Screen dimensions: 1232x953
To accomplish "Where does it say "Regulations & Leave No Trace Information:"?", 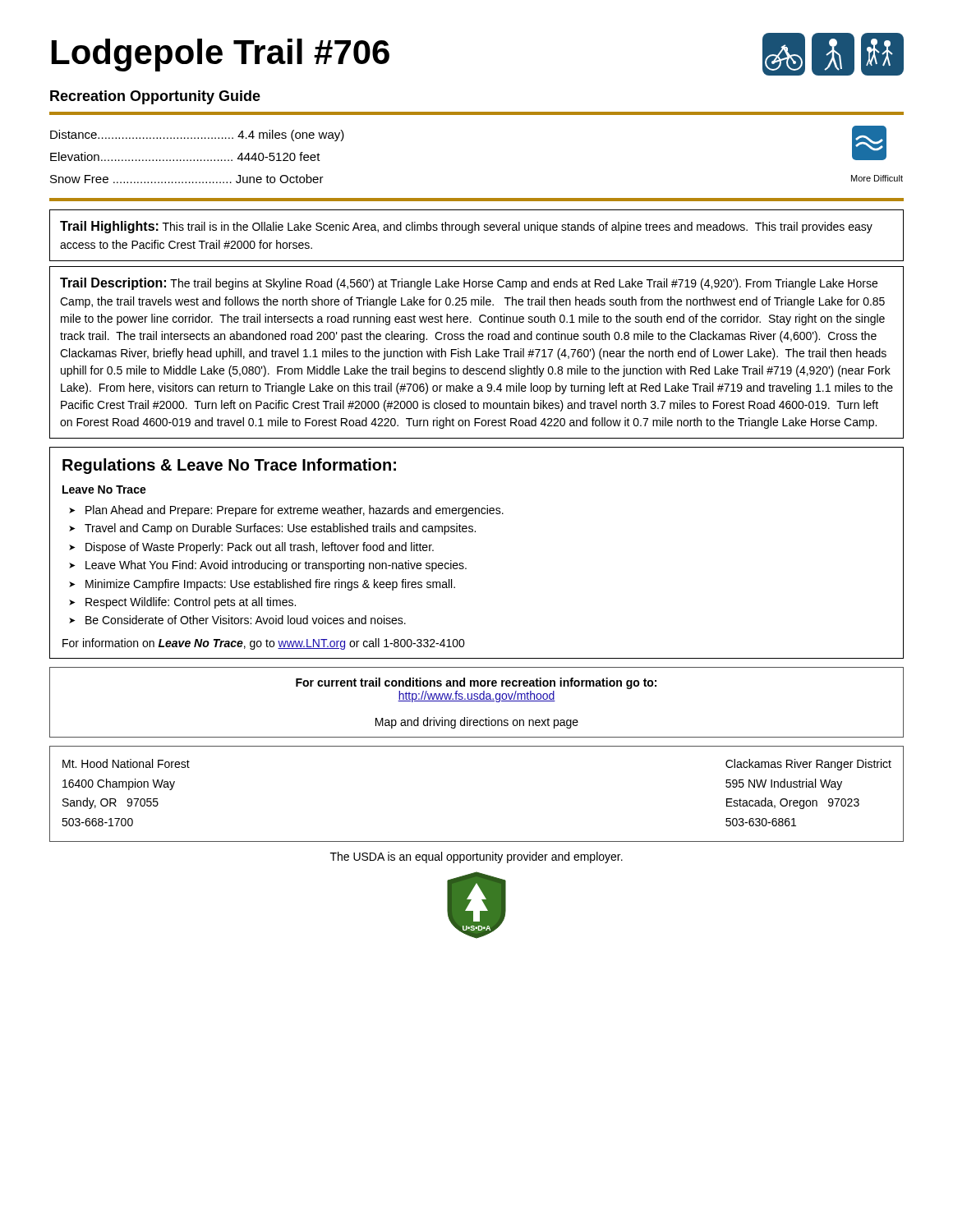I will click(x=230, y=465).
